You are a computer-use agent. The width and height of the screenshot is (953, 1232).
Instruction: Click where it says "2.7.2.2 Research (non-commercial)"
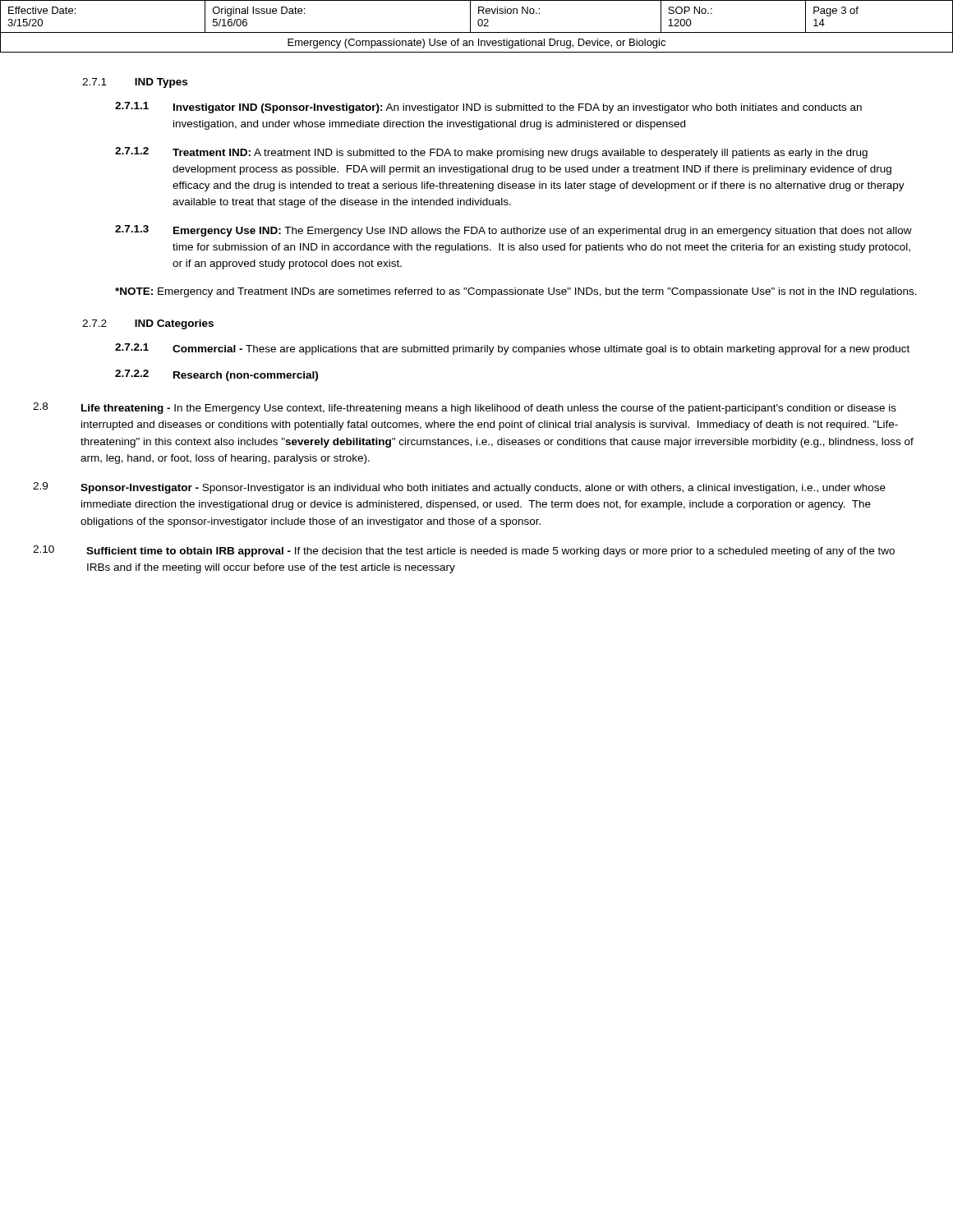tap(217, 375)
